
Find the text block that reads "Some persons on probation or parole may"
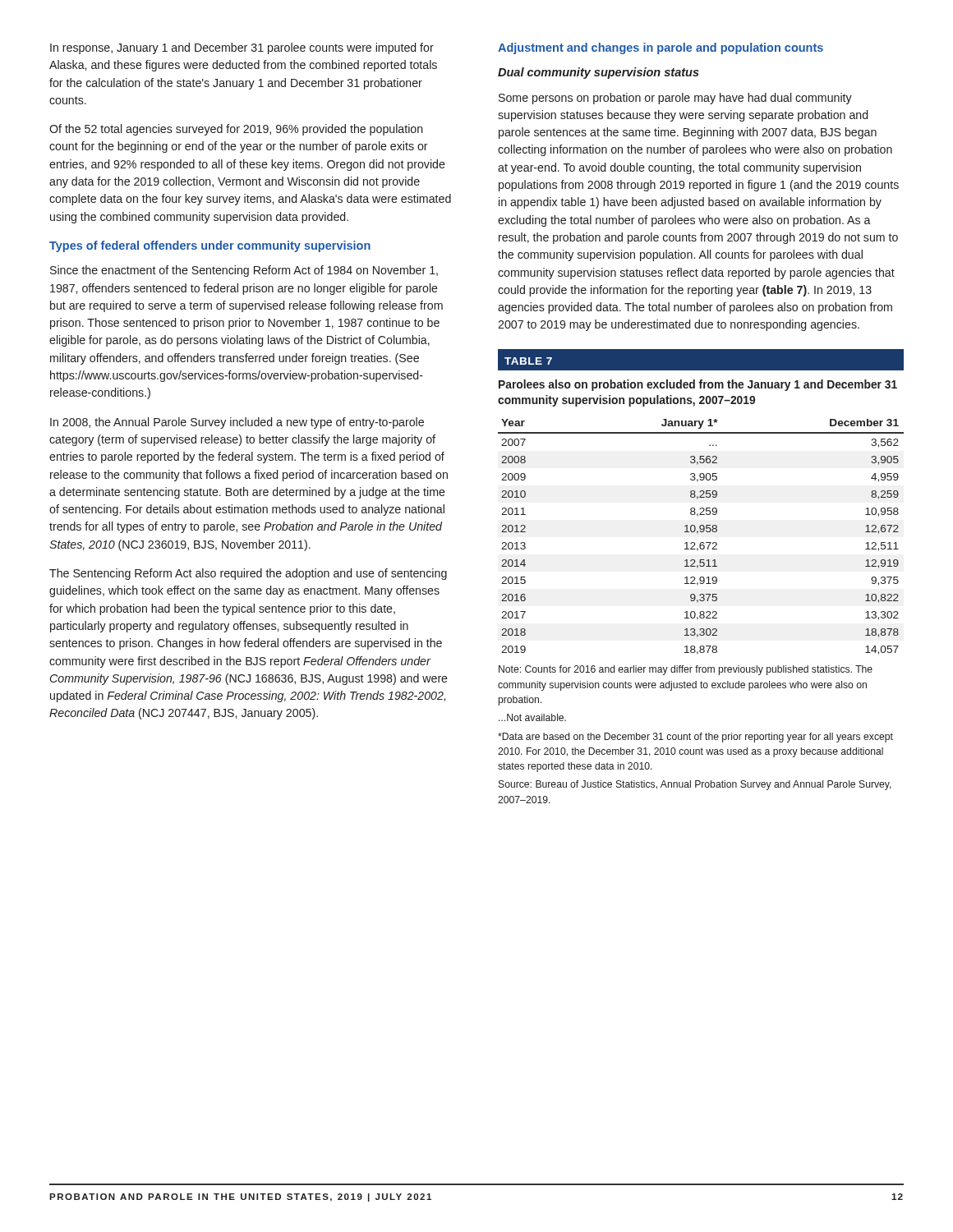701,212
